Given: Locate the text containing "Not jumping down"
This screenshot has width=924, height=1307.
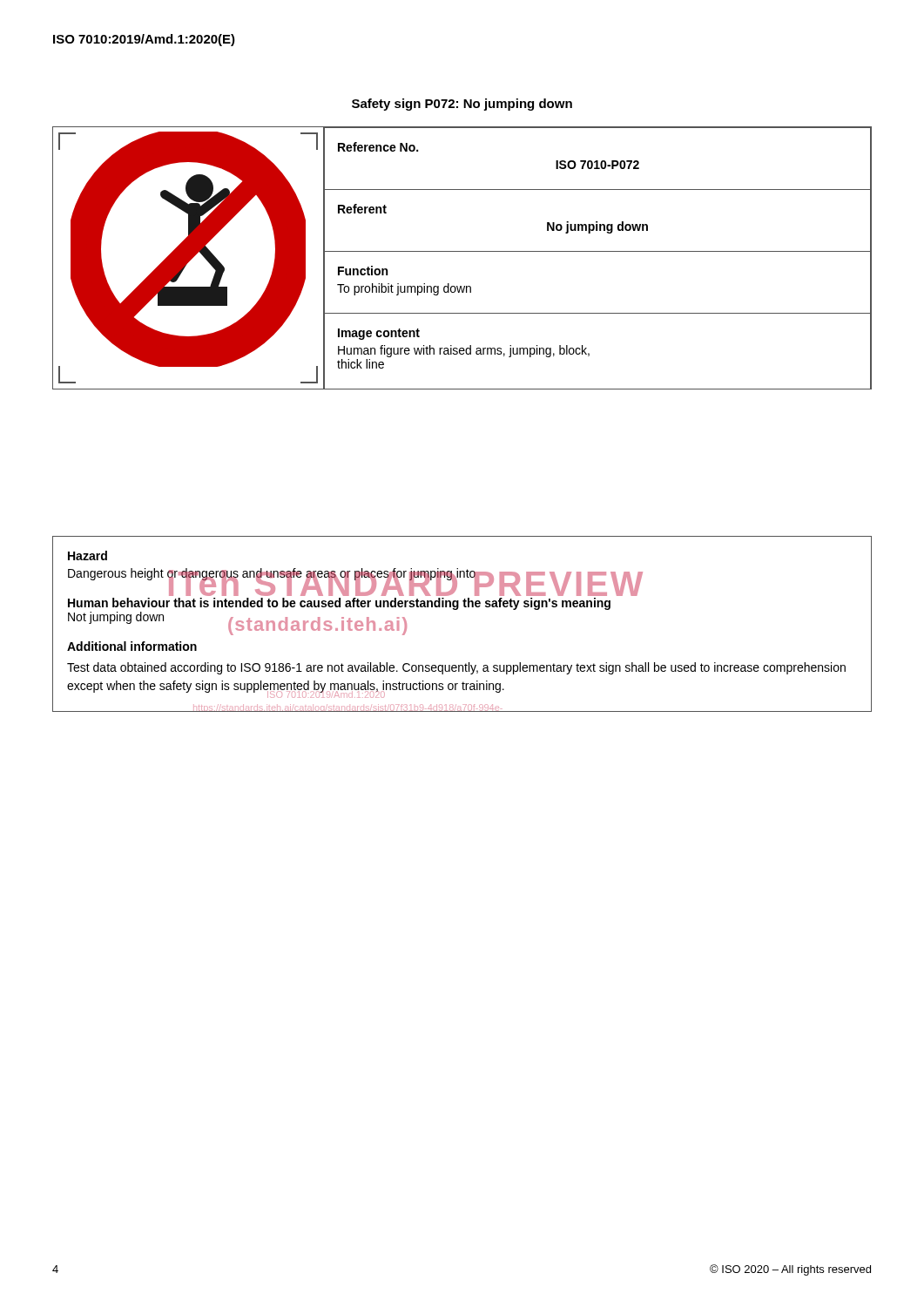Looking at the screenshot, I should point(116,617).
